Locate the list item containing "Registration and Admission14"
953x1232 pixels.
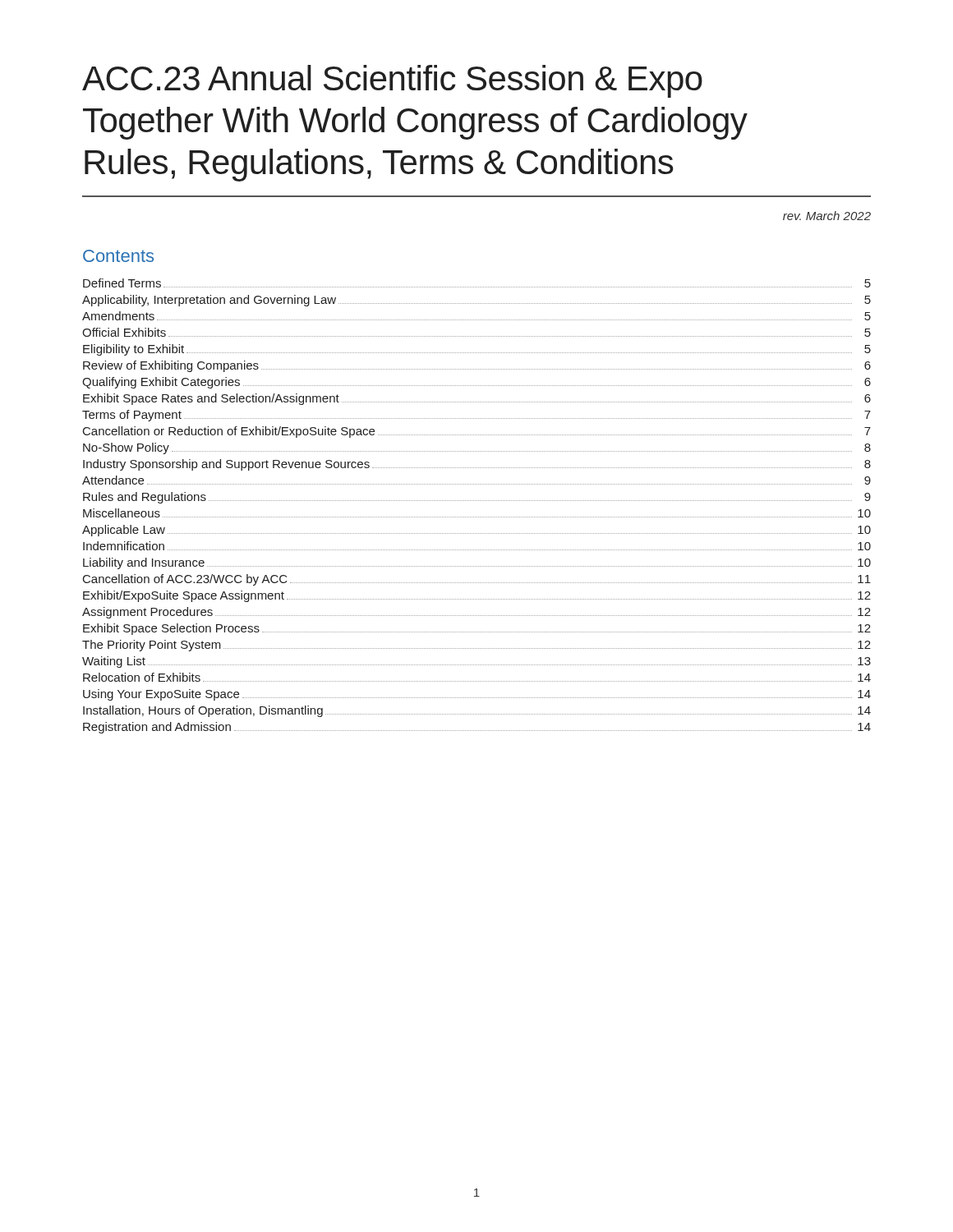point(476,727)
